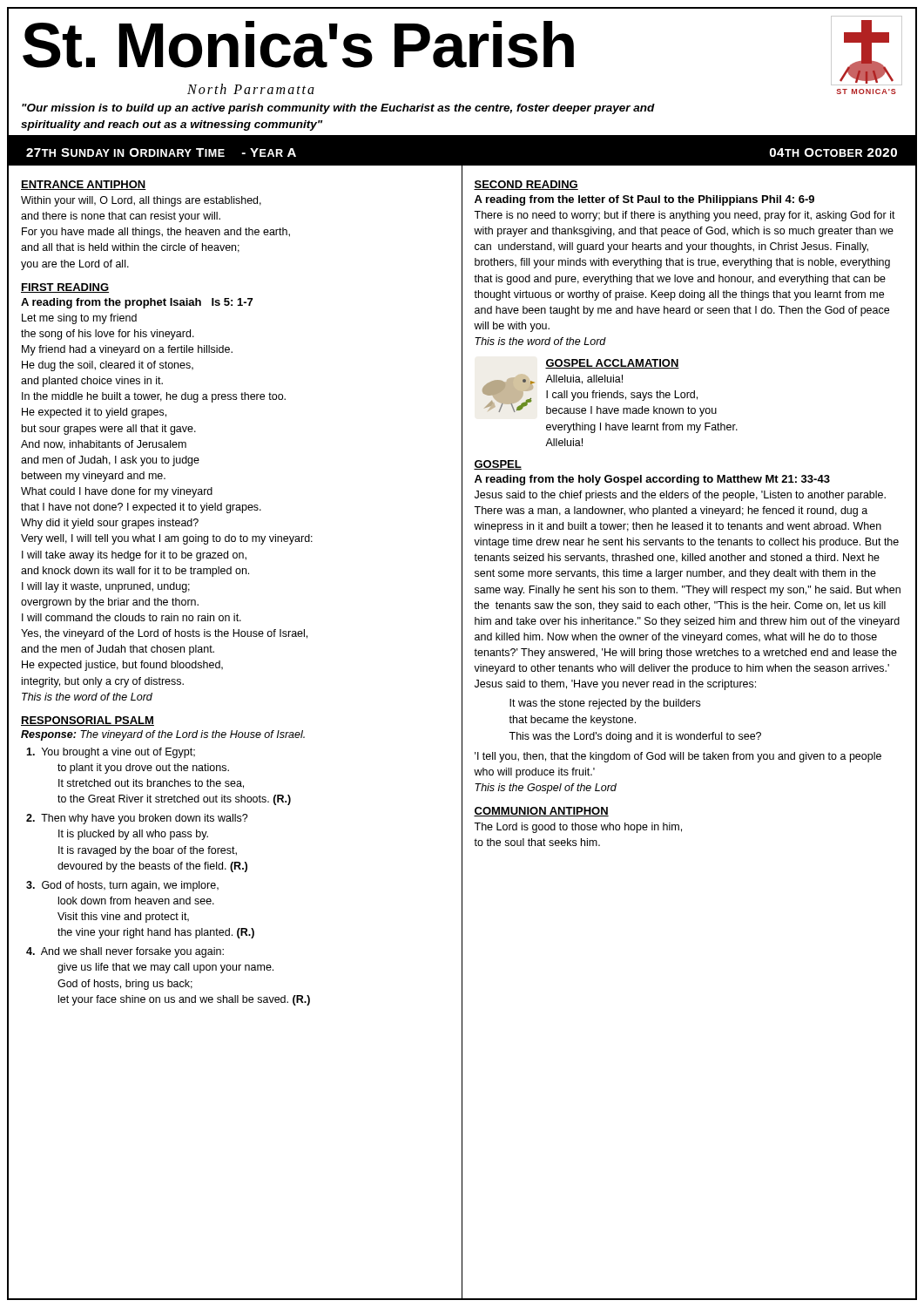Click on the text block containing "Alleluia, alleluia! I"

[642, 411]
